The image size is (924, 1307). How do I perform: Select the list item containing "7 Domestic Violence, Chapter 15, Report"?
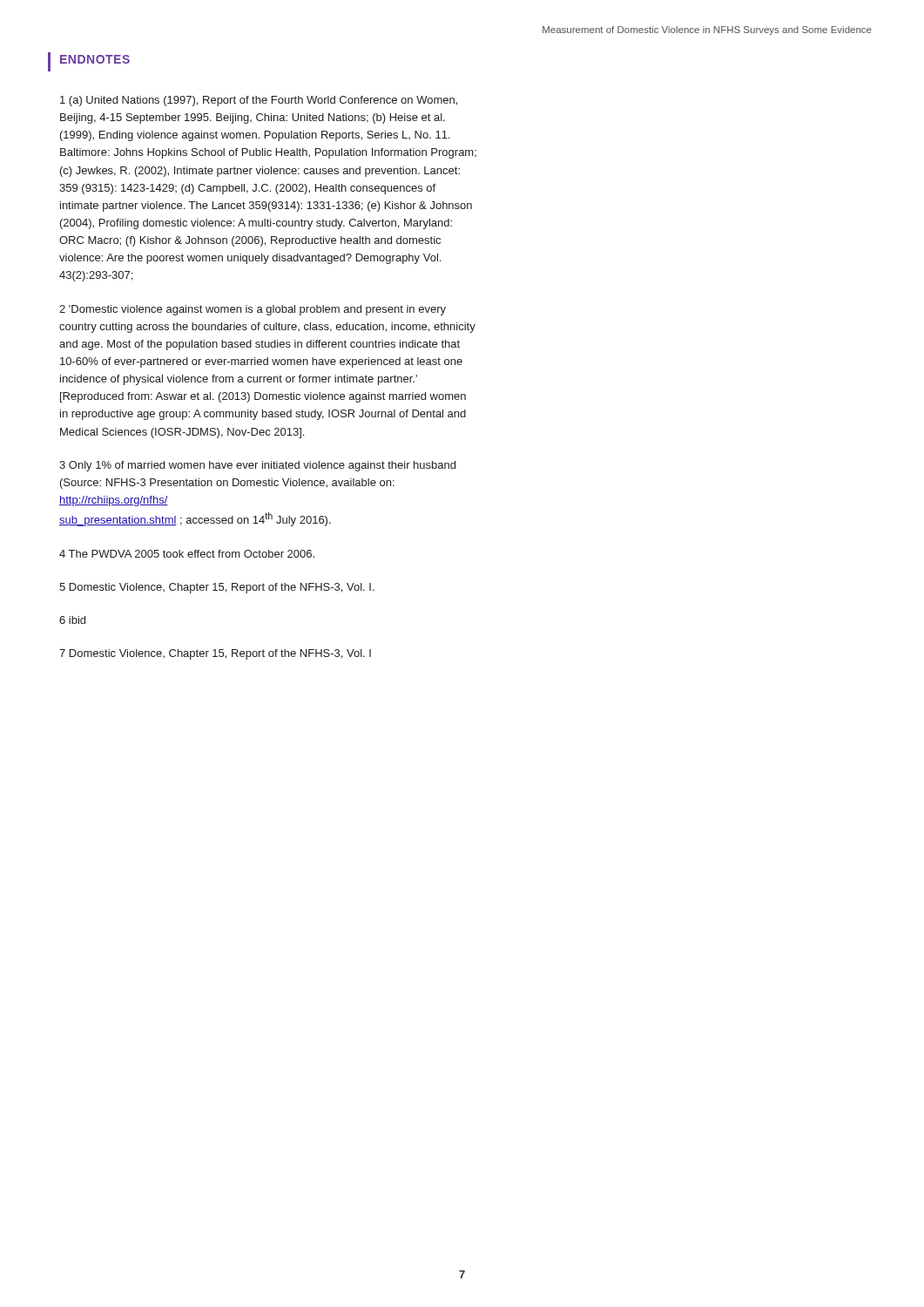pyautogui.click(x=215, y=653)
